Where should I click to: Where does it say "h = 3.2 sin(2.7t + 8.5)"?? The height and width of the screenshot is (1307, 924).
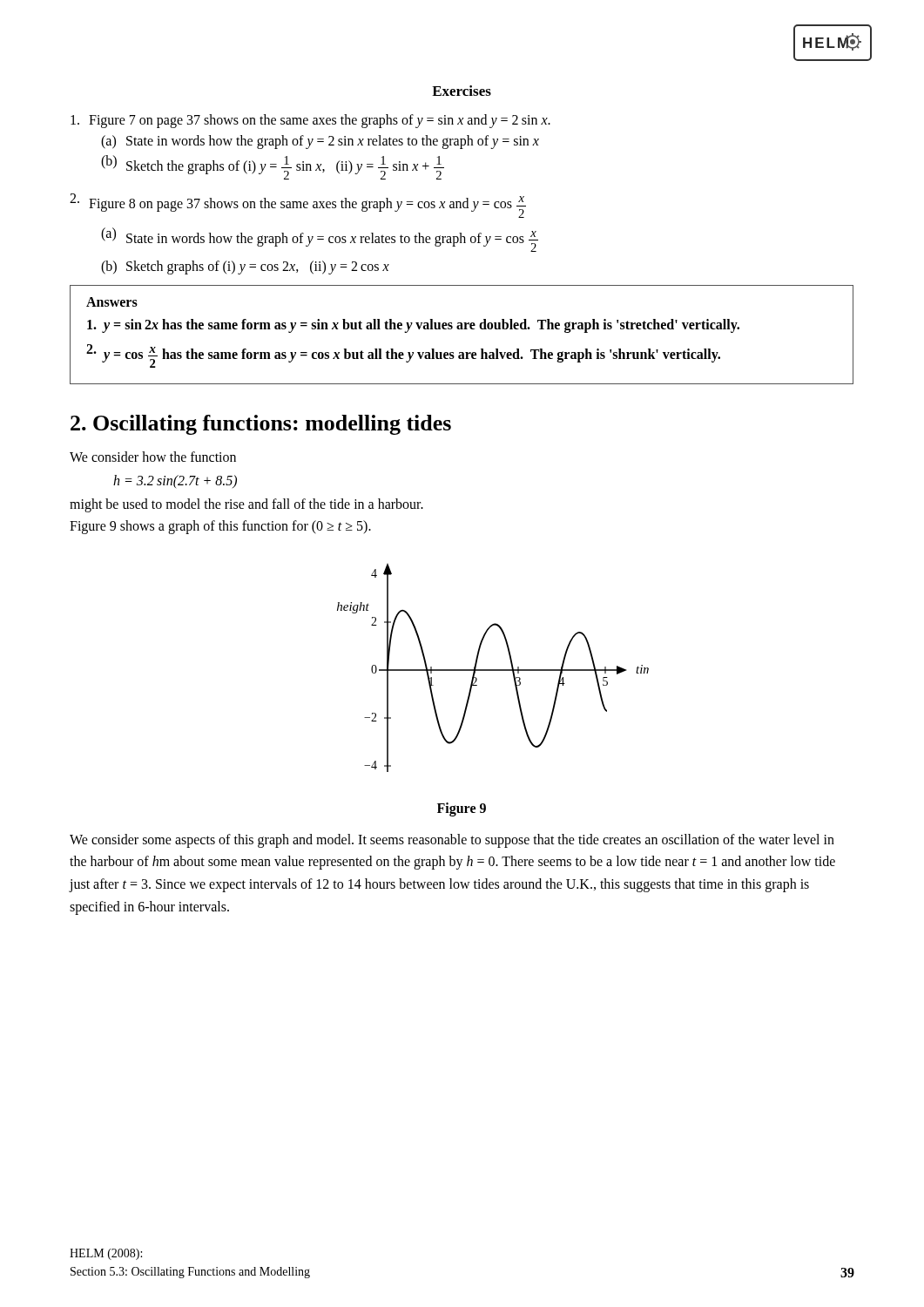[175, 481]
